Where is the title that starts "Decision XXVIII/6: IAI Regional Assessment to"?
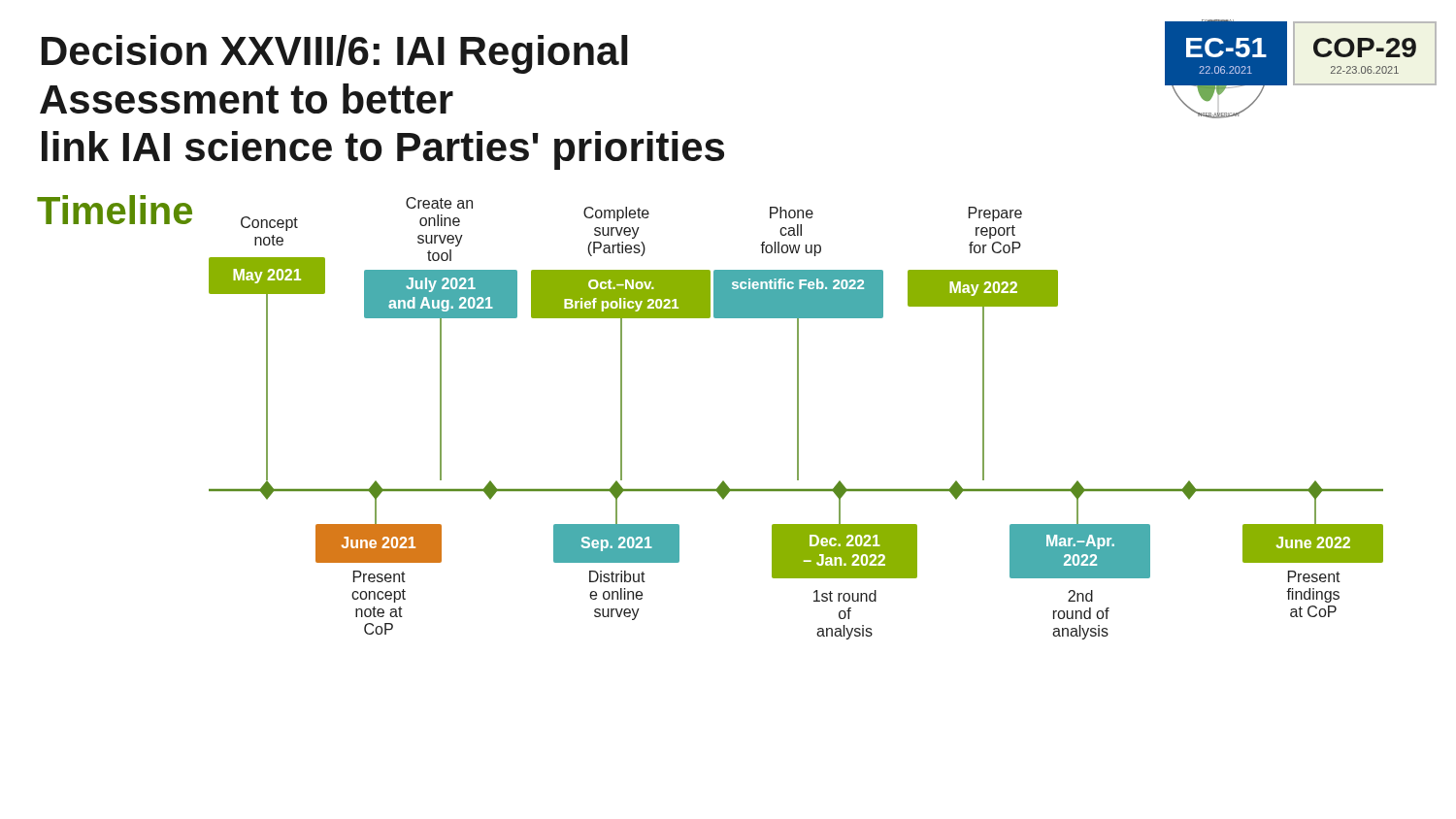The height and width of the screenshot is (819, 1456). [437, 99]
